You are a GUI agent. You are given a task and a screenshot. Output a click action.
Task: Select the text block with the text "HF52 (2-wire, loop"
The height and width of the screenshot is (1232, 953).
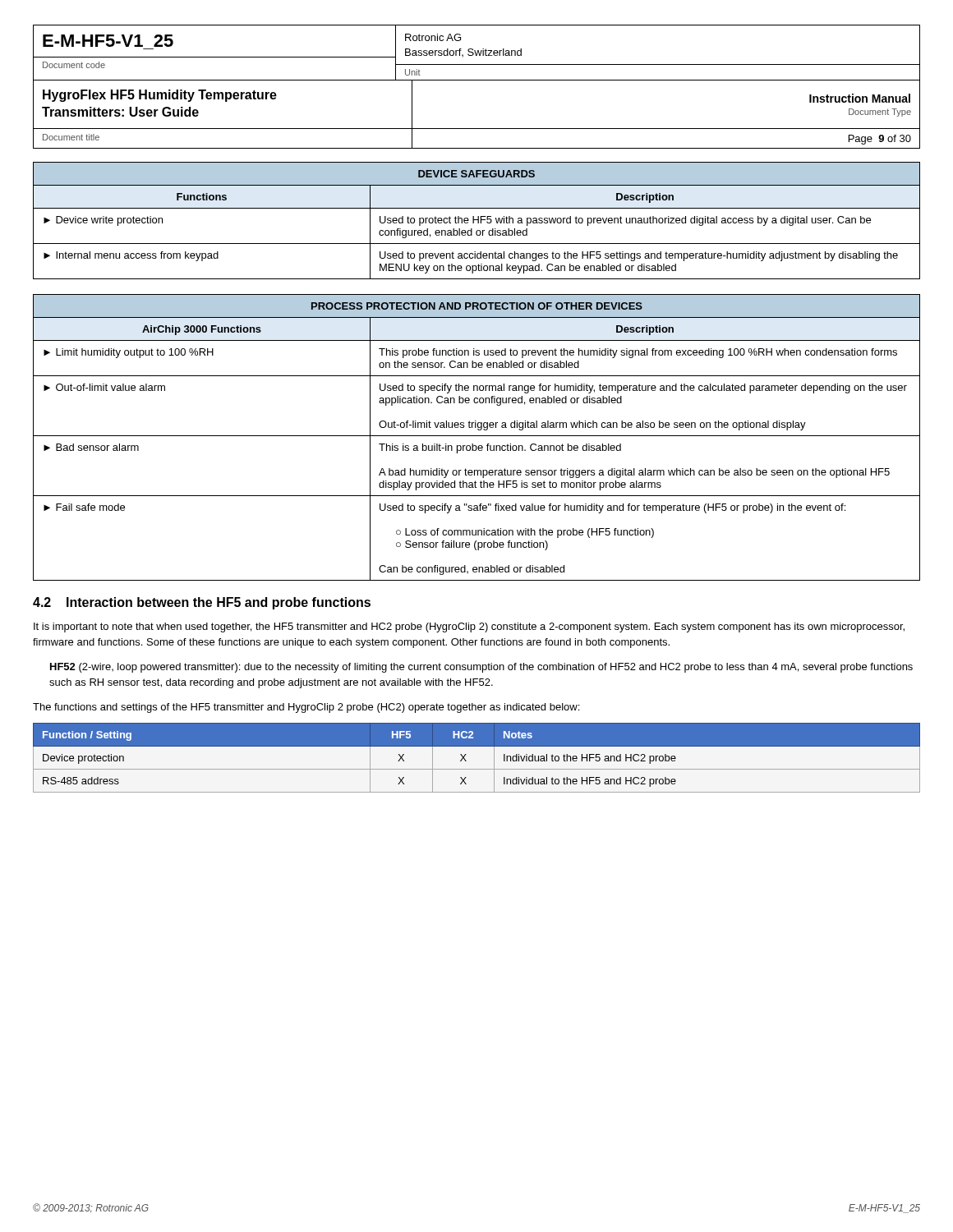coord(481,674)
